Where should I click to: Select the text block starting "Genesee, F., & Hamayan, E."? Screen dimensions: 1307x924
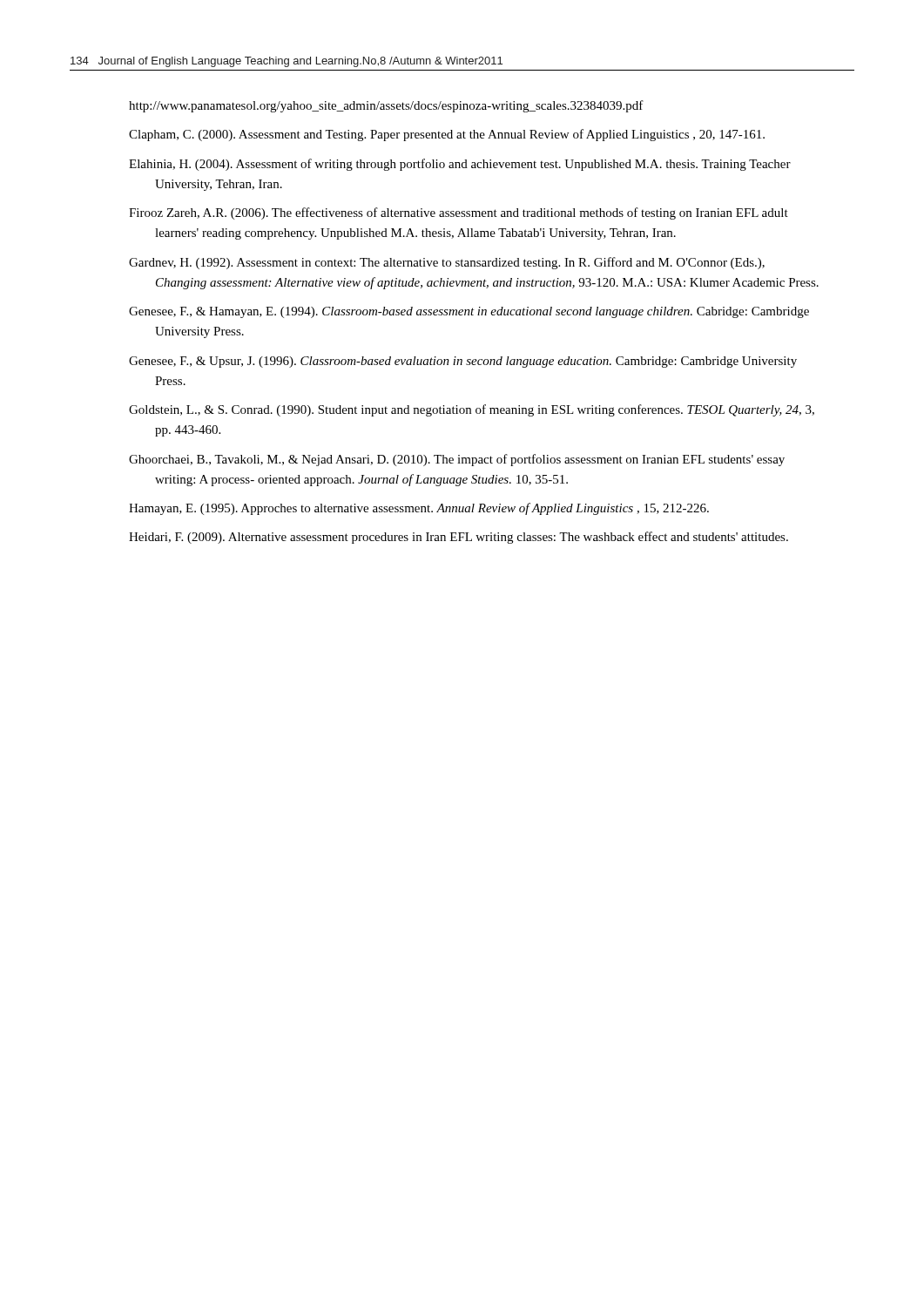[x=469, y=321]
